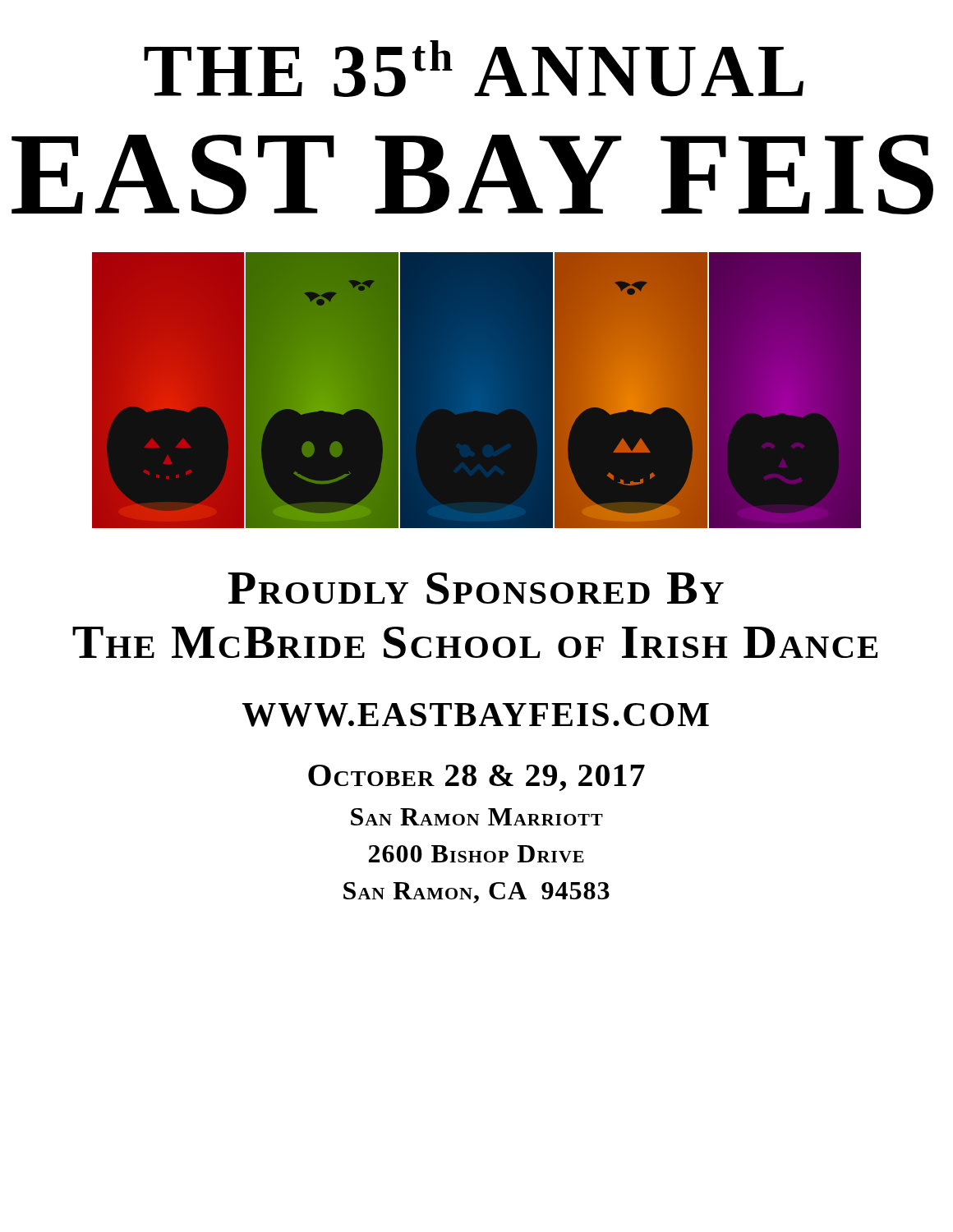Point to the text block starting "Proudly Sponsored By The McBride School of Irish"
Image resolution: width=953 pixels, height=1232 pixels.
pyautogui.click(x=476, y=616)
